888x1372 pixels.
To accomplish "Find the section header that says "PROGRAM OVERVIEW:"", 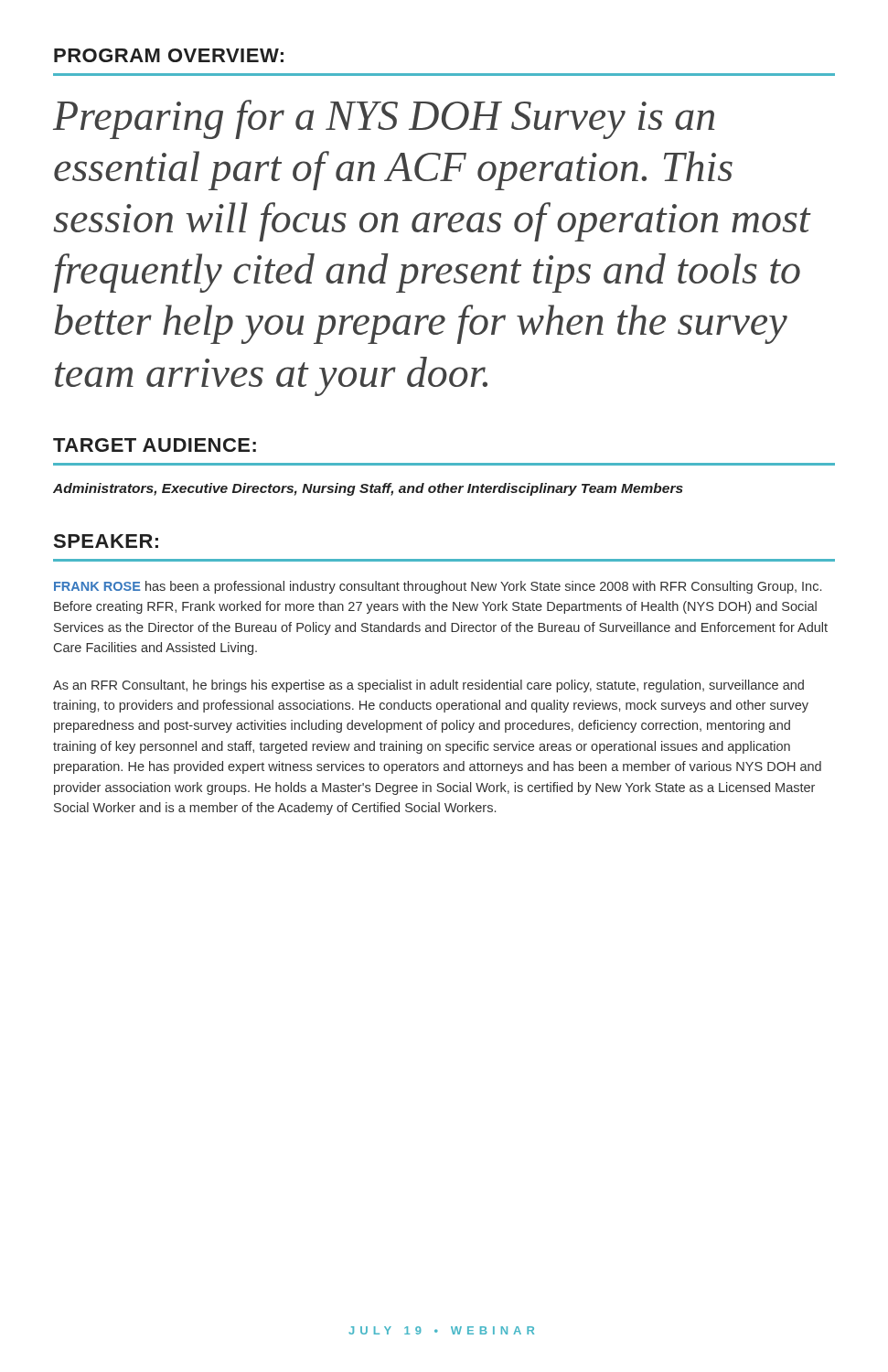I will coord(169,55).
